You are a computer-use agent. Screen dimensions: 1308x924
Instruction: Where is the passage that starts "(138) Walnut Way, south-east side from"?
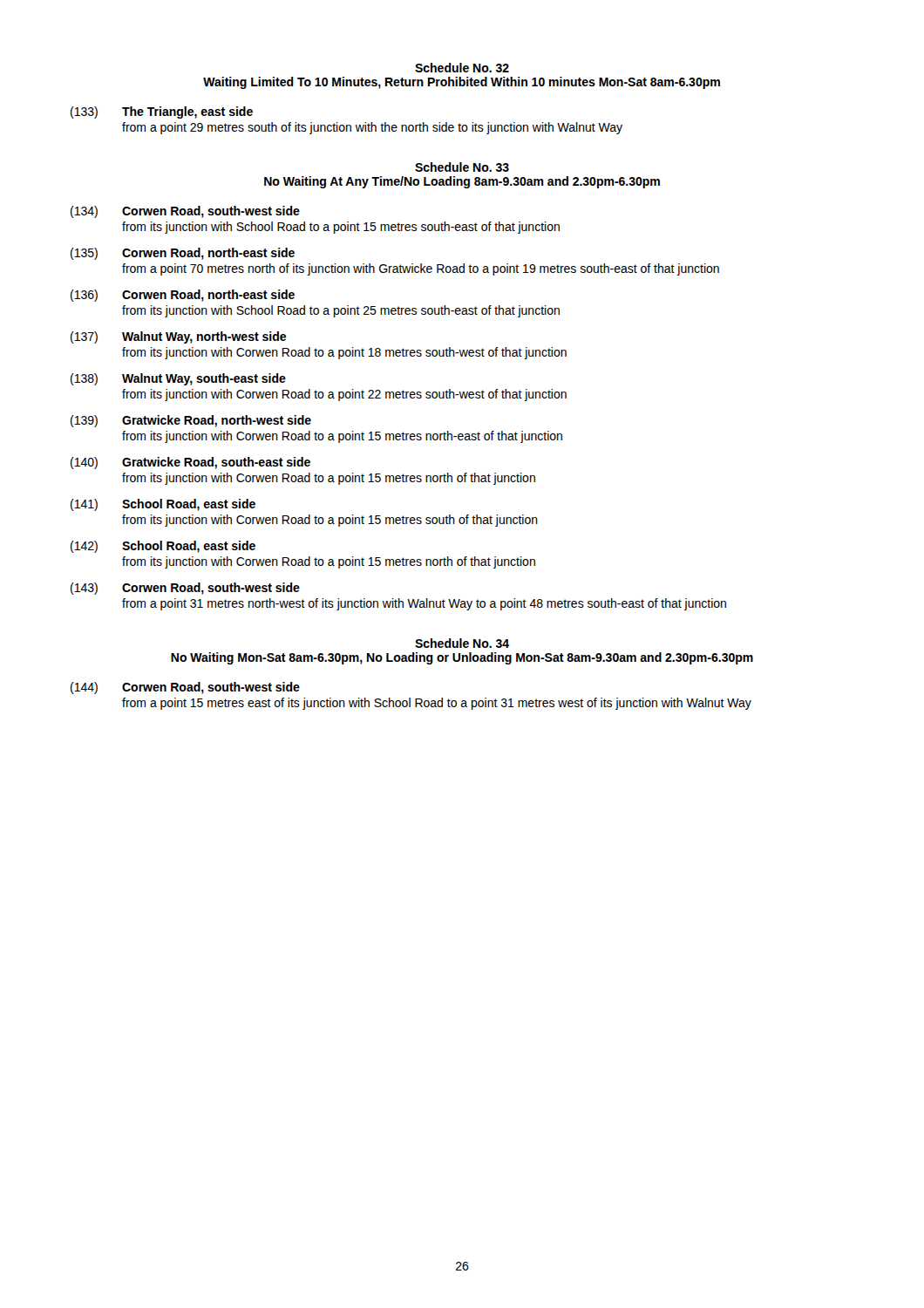pos(462,386)
